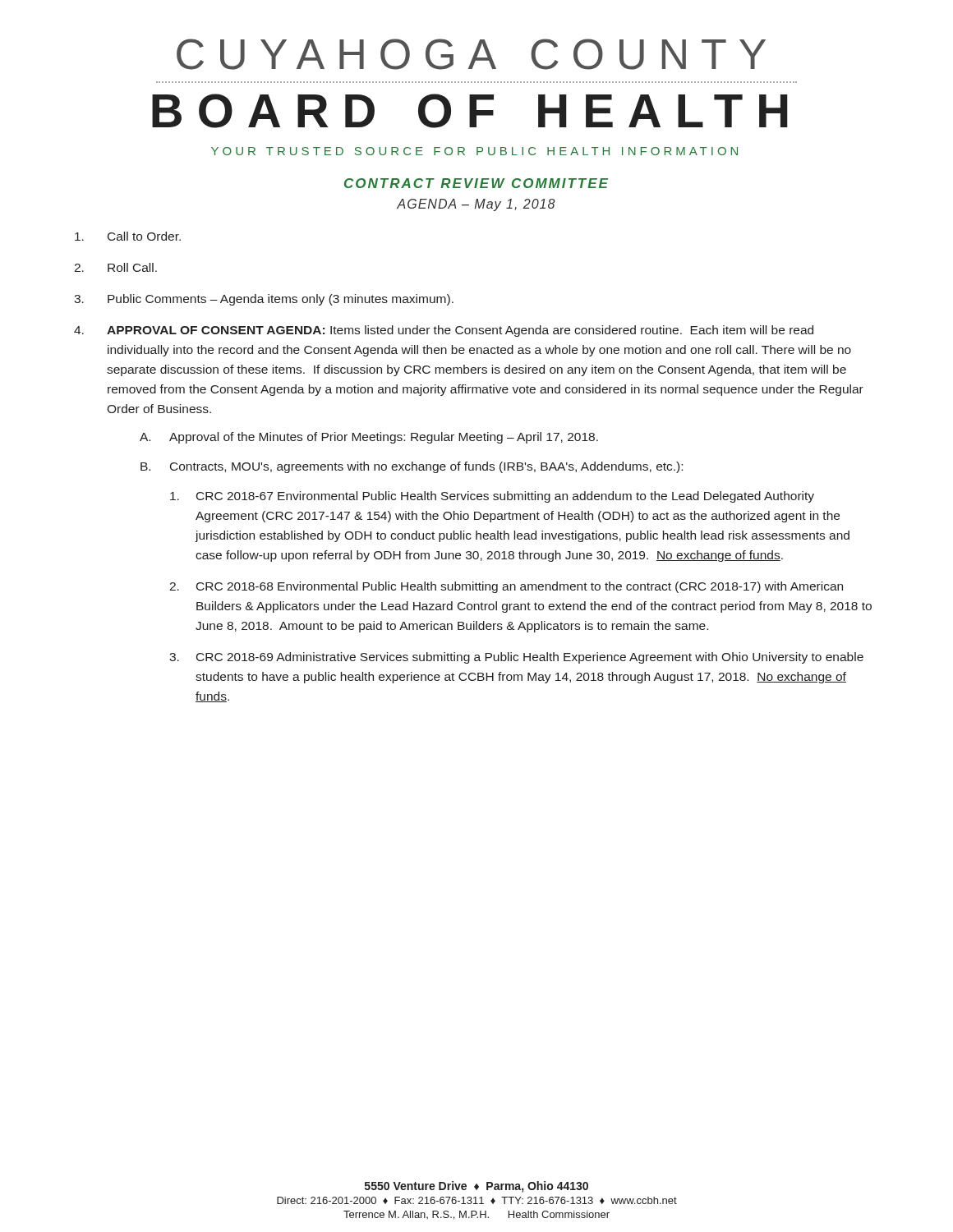Locate the region starting "AGENDA – May 1, 2018"
Viewport: 953px width, 1232px height.
(x=476, y=204)
